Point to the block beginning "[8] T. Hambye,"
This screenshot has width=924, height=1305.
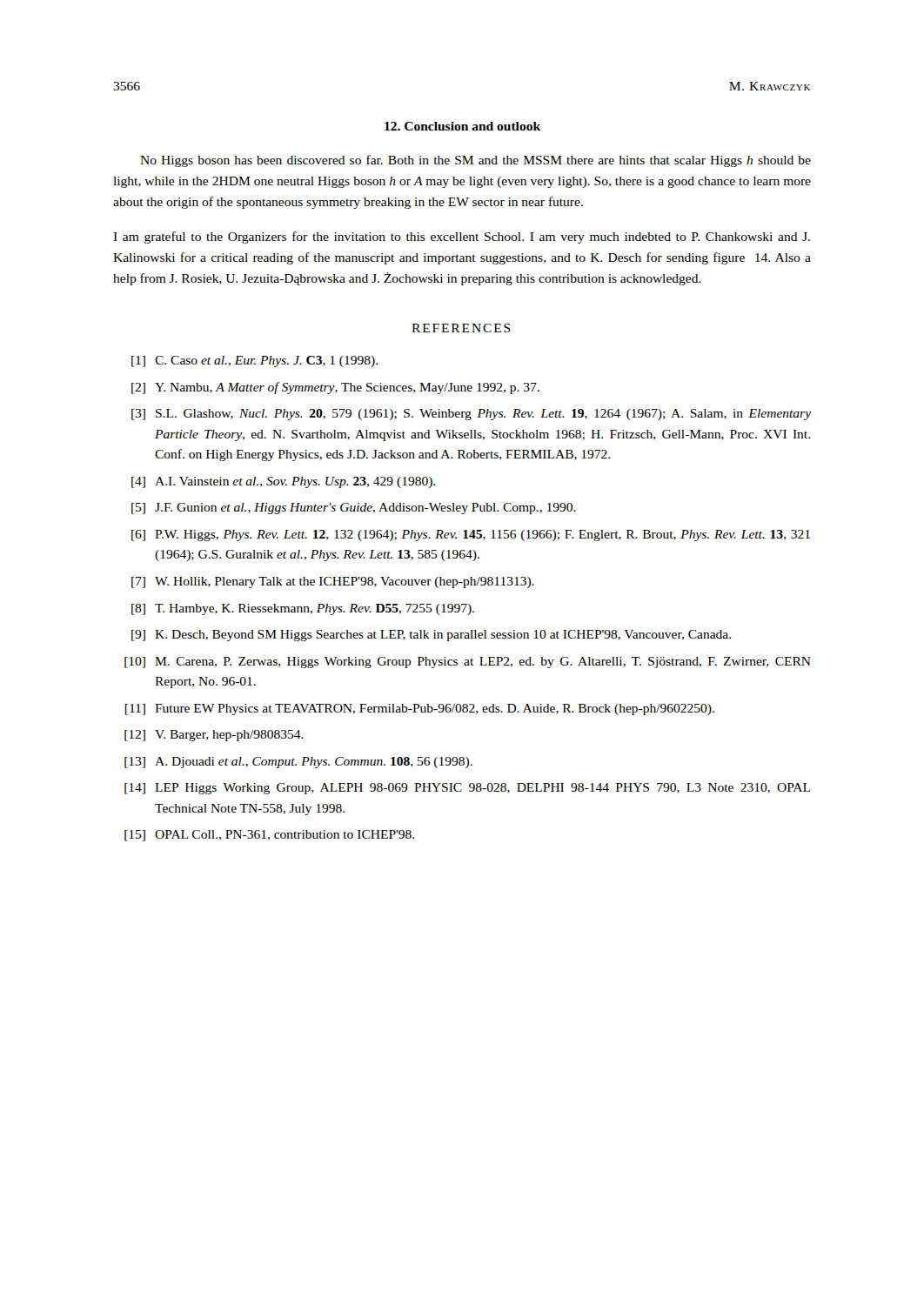pos(462,608)
